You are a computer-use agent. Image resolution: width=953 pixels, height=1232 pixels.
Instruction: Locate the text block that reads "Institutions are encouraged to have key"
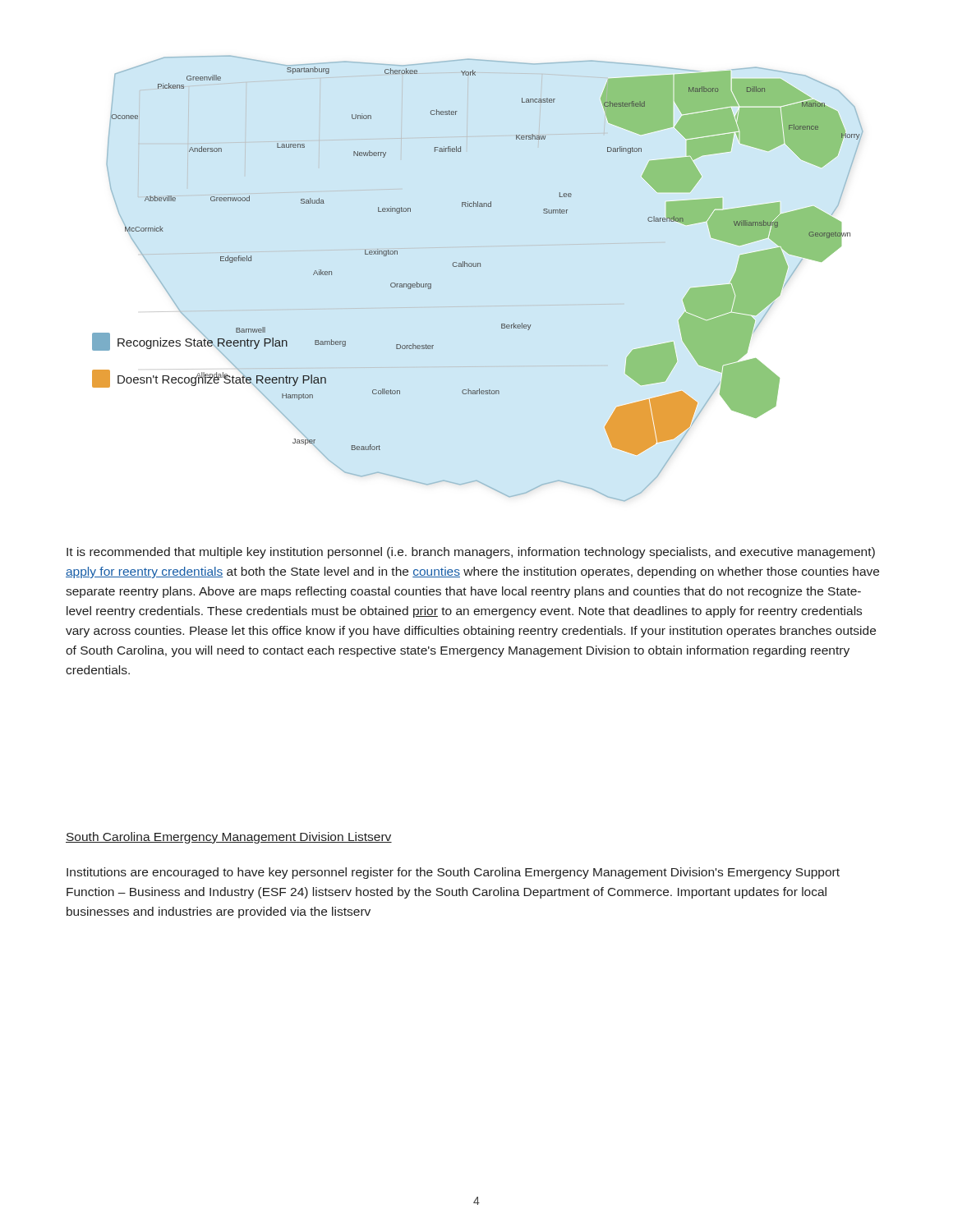coord(476,892)
